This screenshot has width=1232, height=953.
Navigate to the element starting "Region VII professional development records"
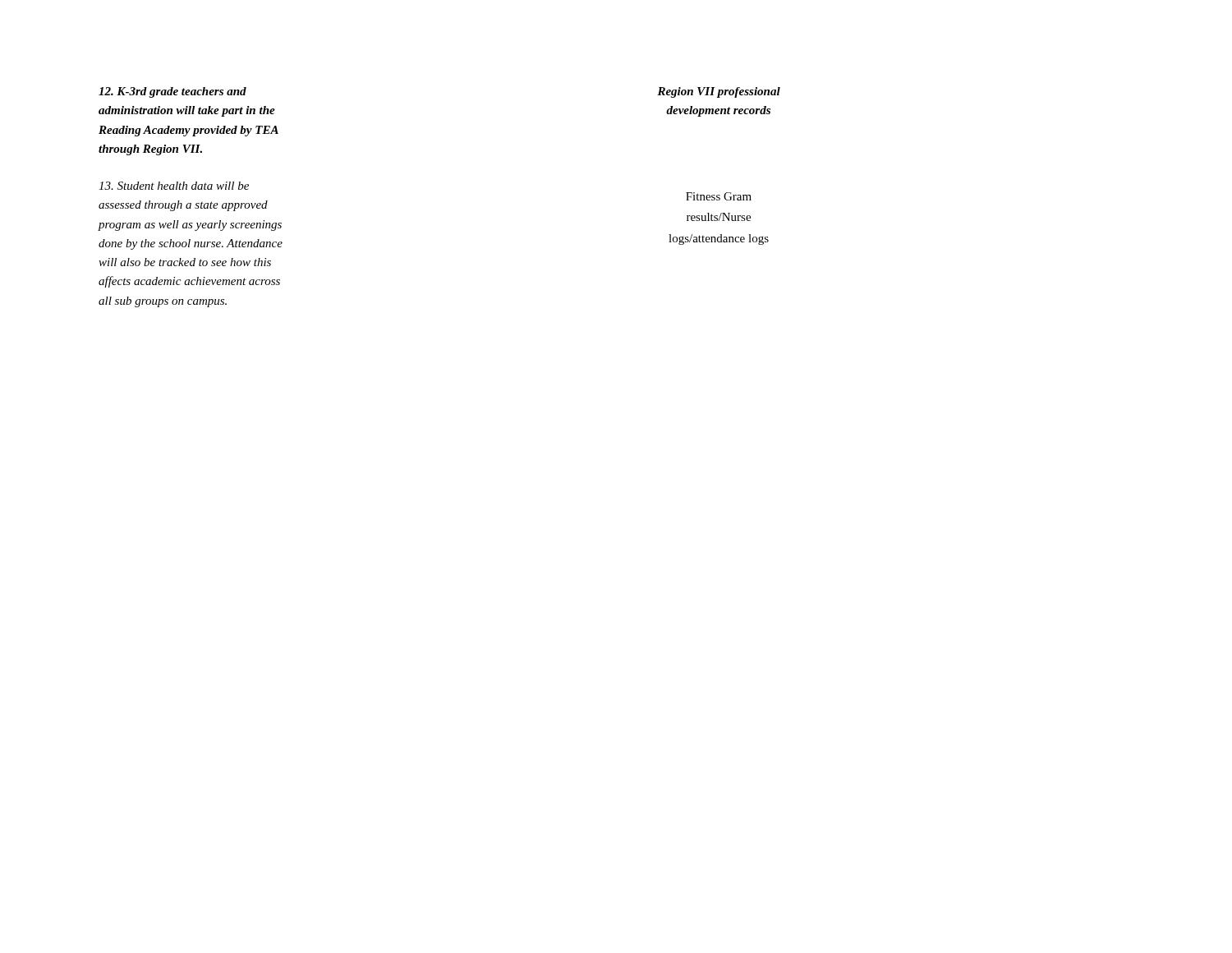click(719, 101)
